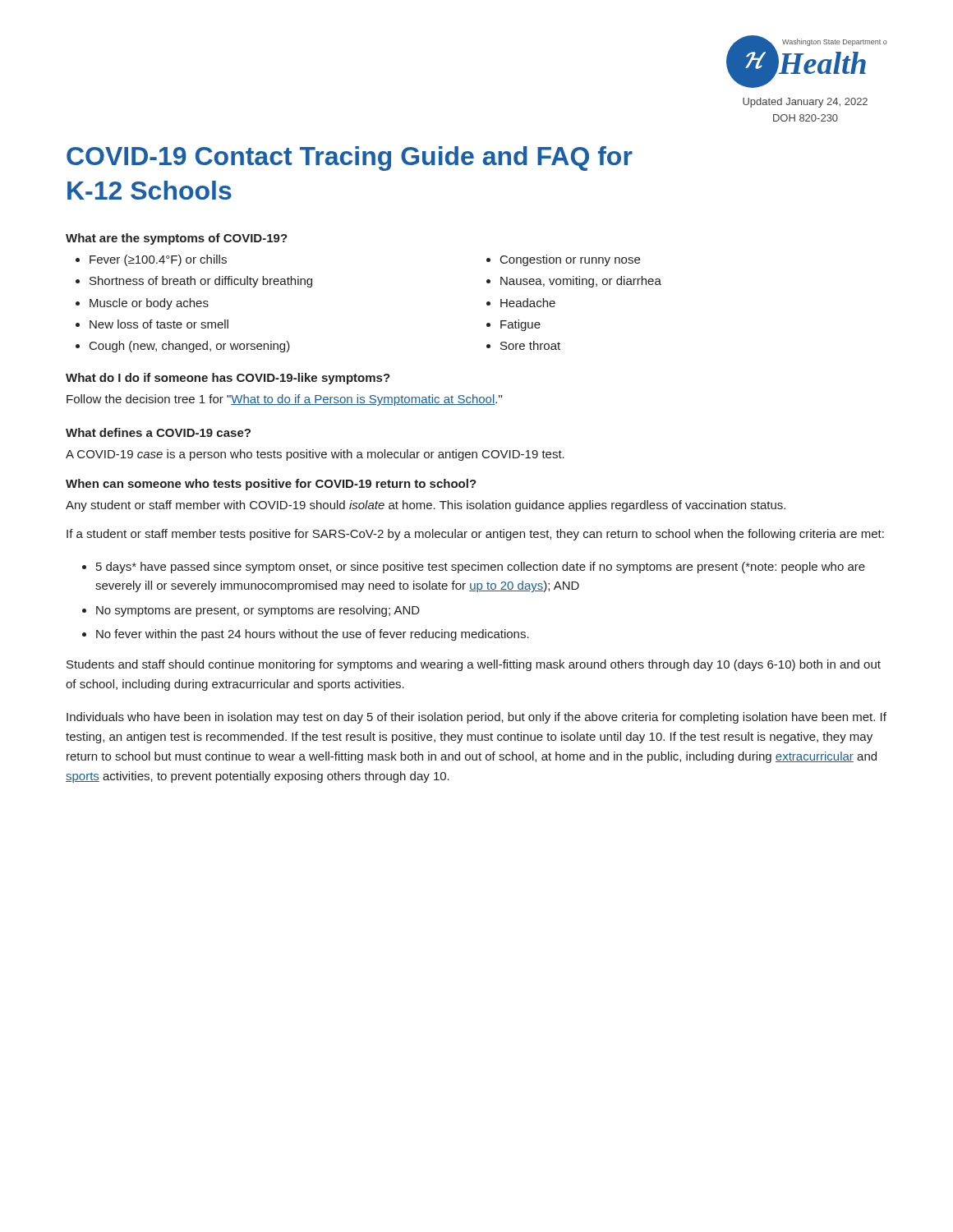Screen dimensions: 1232x953
Task: Find the block on this page that starts "Cough (new, changed,"
Action: pyautogui.click(x=189, y=346)
